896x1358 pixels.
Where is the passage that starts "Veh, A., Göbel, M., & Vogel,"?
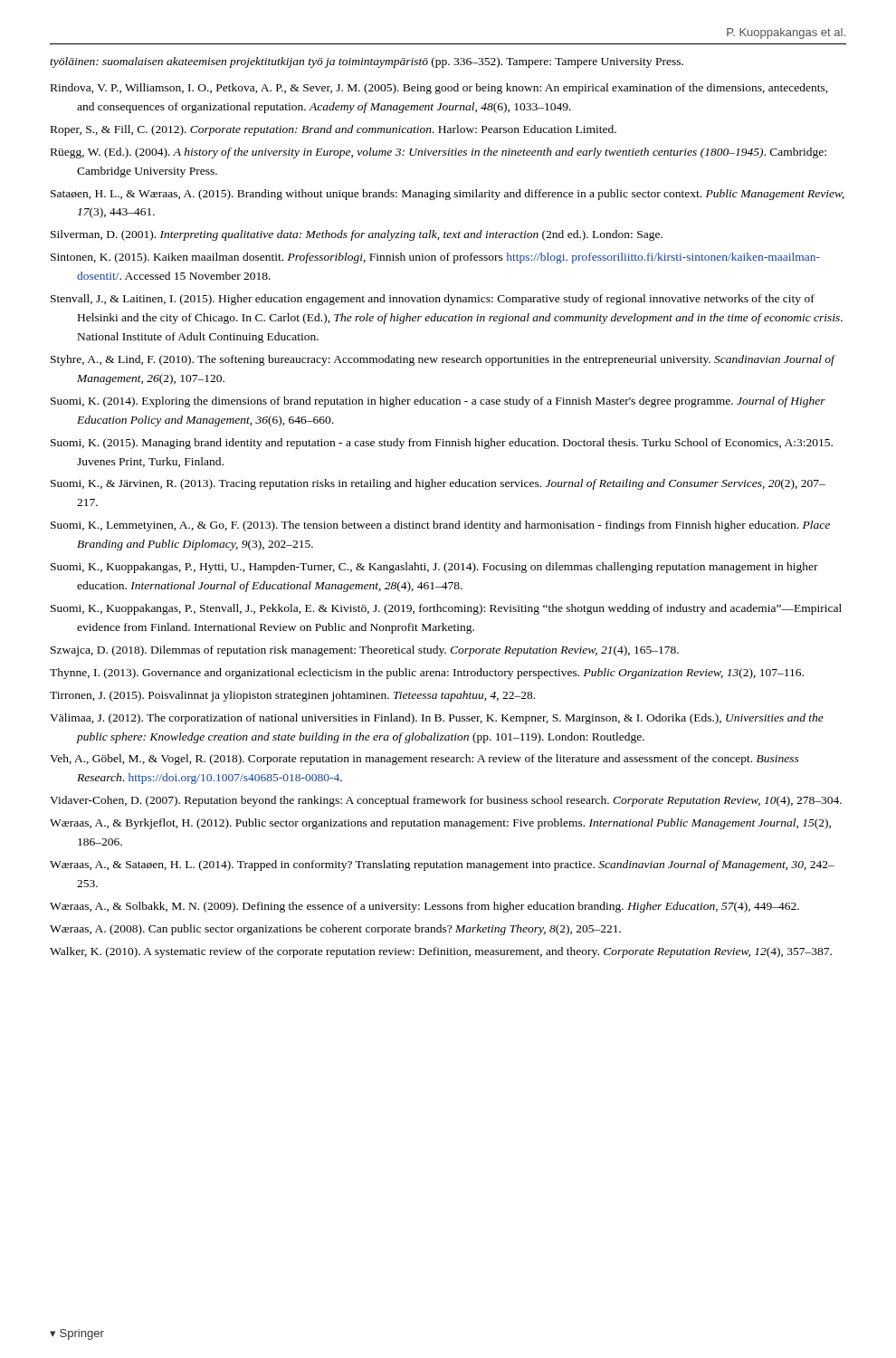[x=424, y=768]
